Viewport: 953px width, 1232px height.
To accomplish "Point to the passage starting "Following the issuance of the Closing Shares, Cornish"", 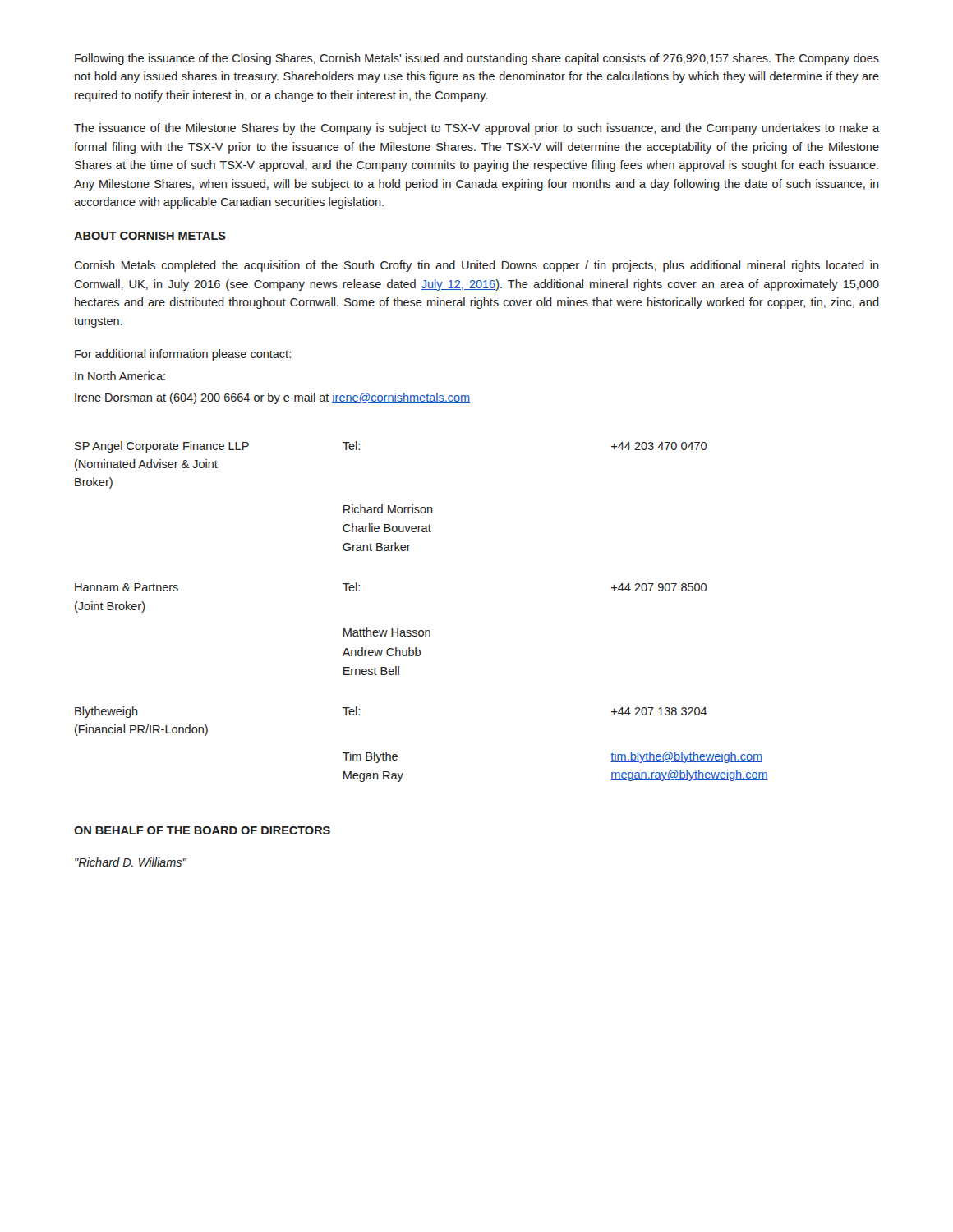I will pos(476,77).
